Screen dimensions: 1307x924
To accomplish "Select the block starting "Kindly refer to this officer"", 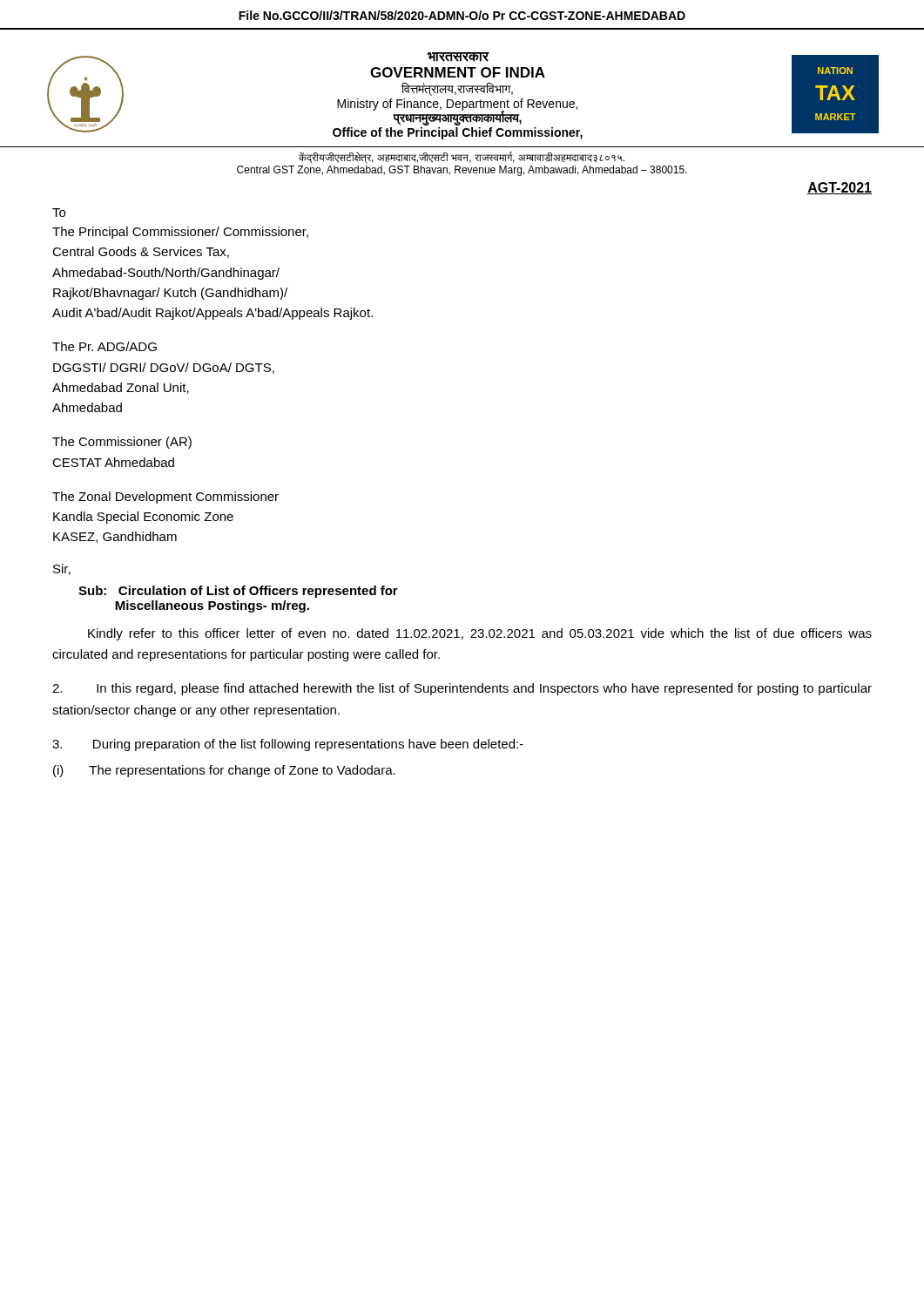I will click(x=462, y=643).
